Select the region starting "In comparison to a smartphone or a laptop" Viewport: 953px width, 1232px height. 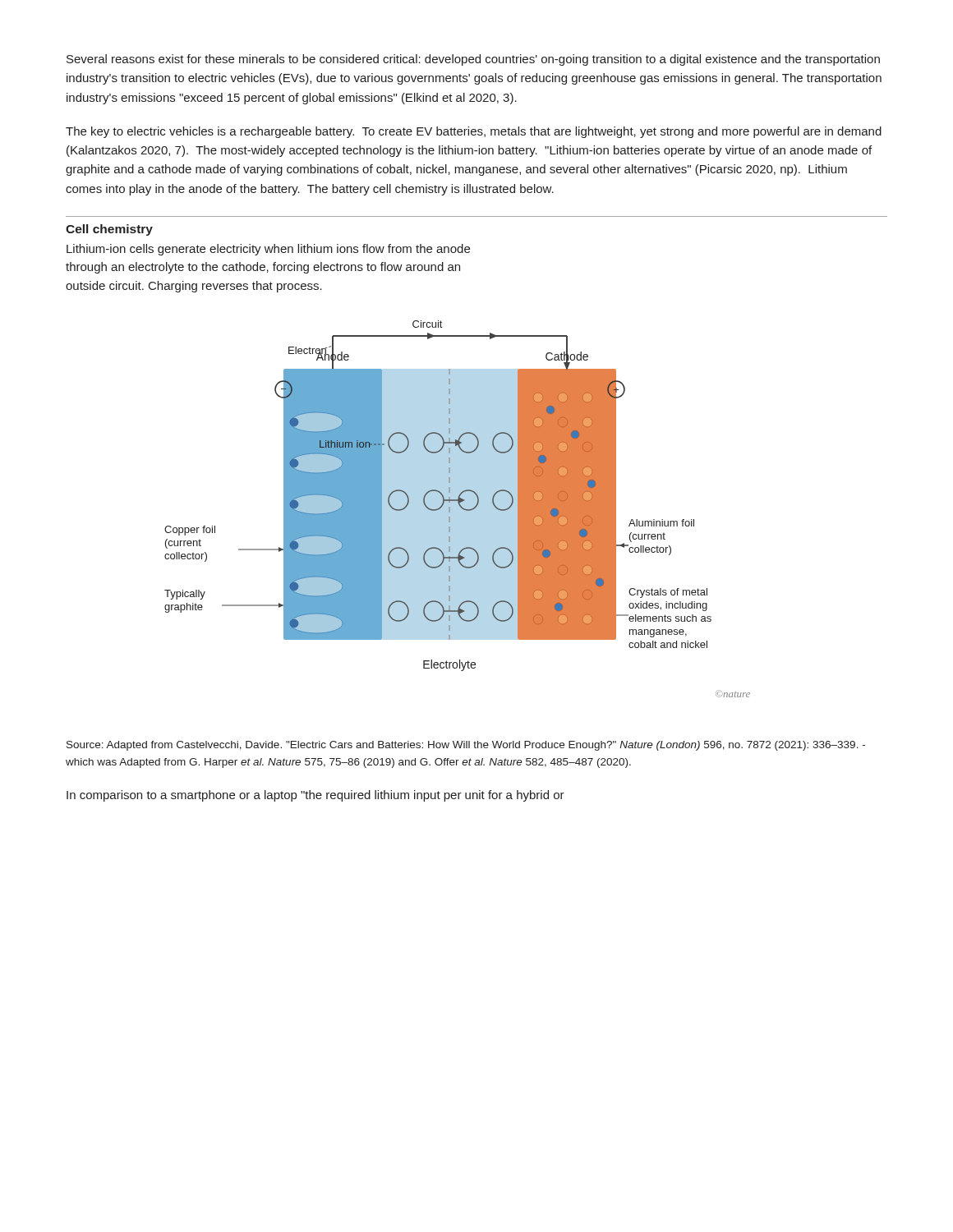315,794
